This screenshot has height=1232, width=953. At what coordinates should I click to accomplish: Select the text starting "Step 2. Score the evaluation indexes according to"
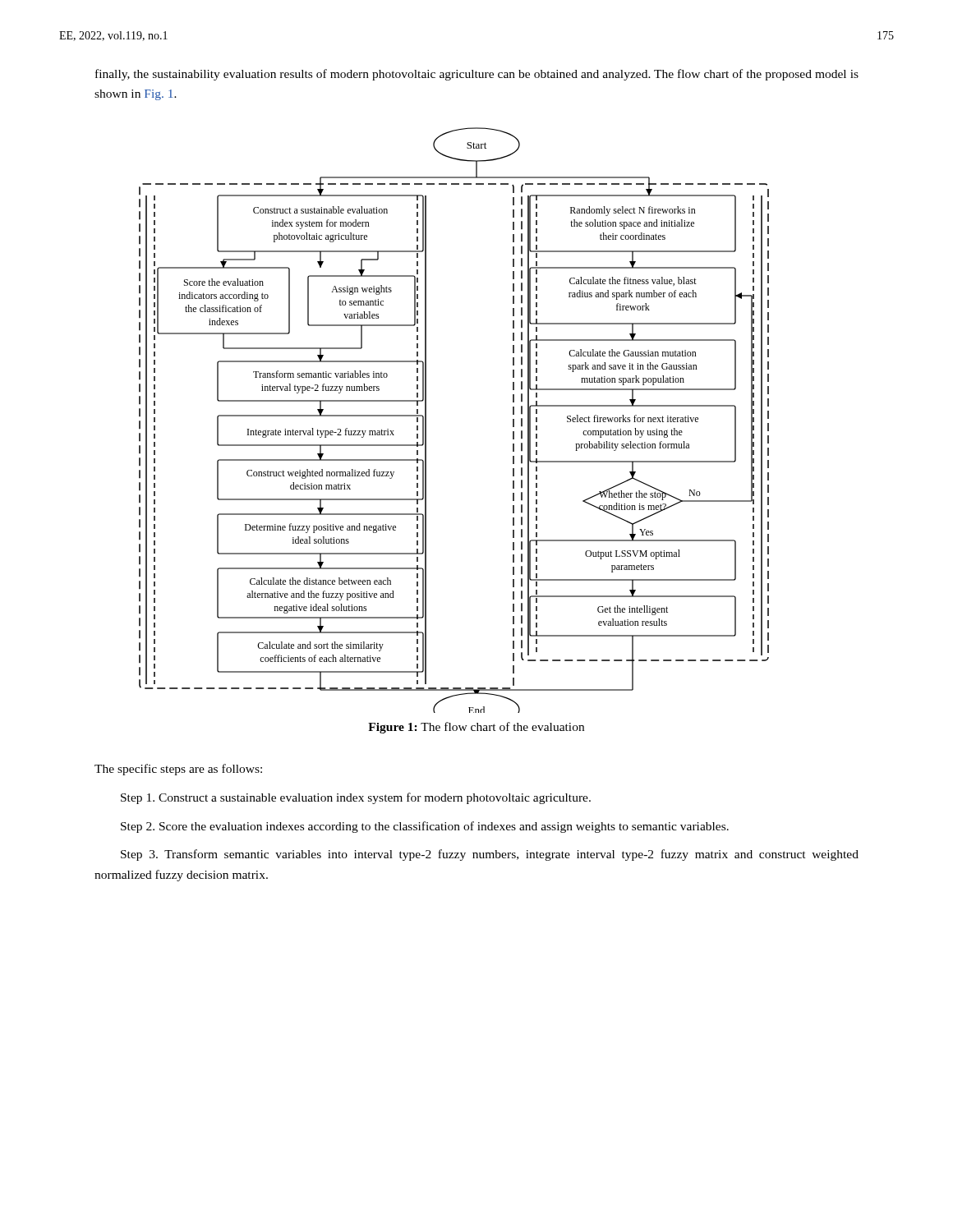point(425,826)
